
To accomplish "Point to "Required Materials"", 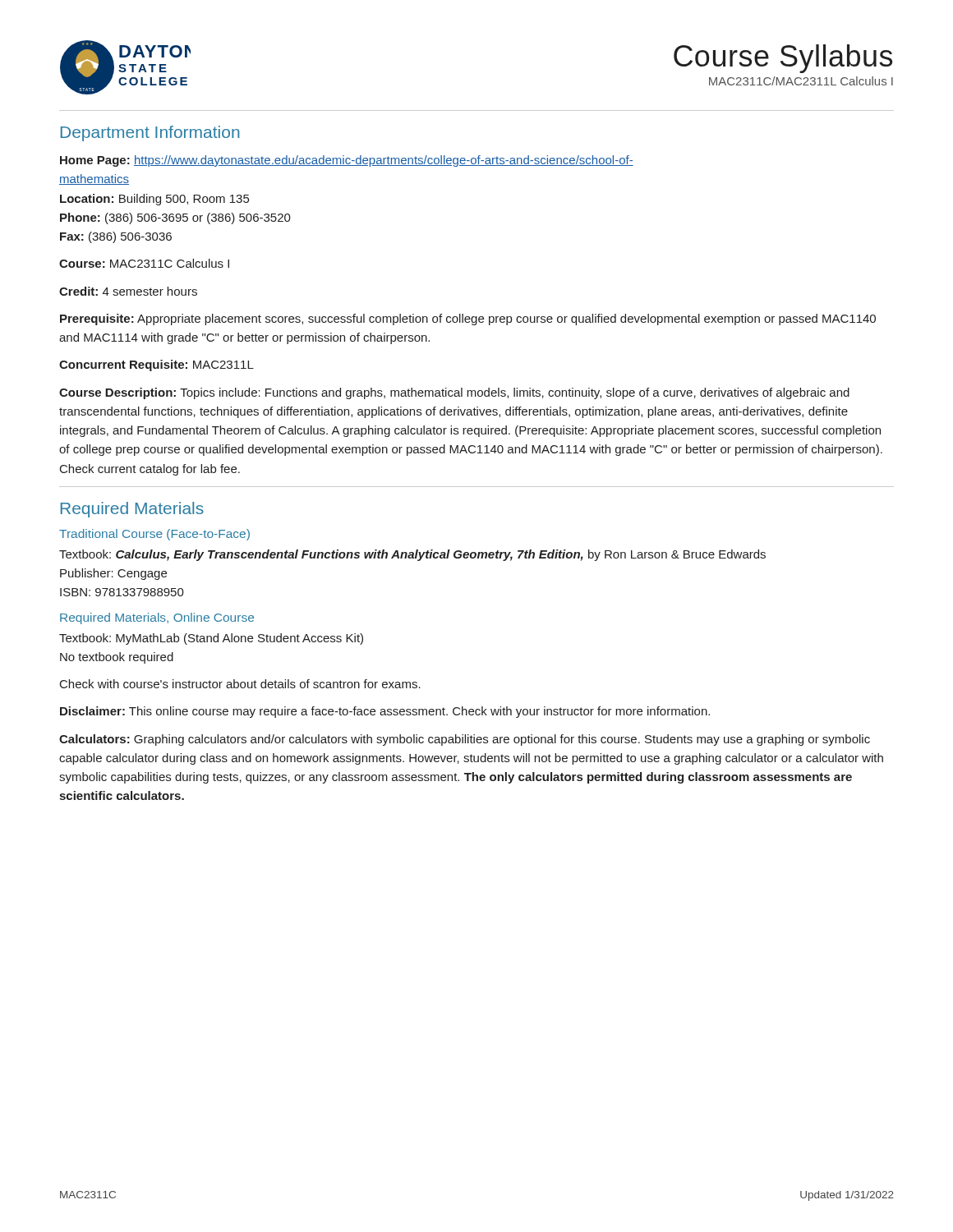I will point(132,510).
